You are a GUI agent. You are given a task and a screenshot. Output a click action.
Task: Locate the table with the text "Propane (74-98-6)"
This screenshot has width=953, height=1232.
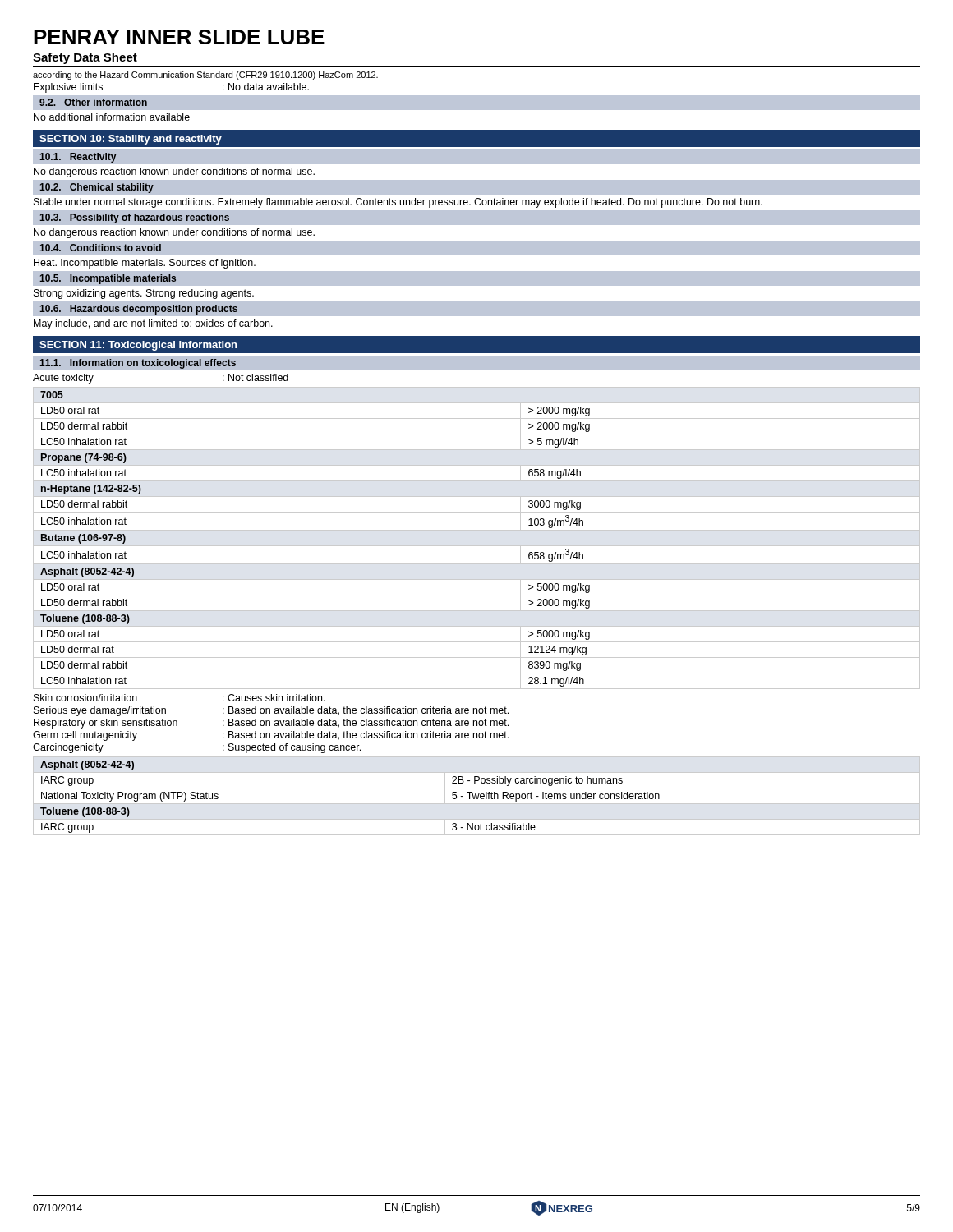[x=476, y=538]
